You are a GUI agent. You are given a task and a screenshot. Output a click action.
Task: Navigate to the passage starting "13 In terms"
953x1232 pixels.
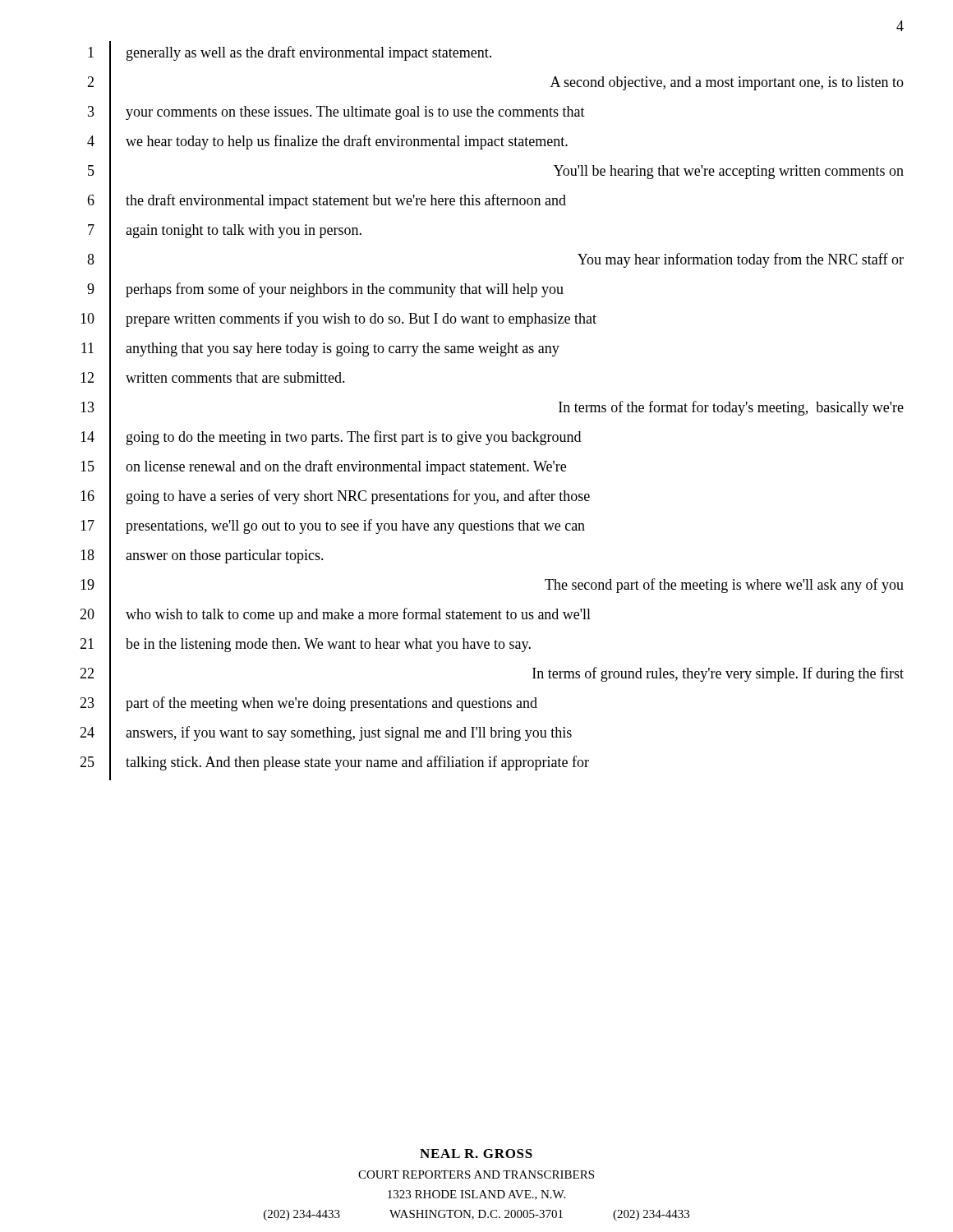[x=110, y=410]
